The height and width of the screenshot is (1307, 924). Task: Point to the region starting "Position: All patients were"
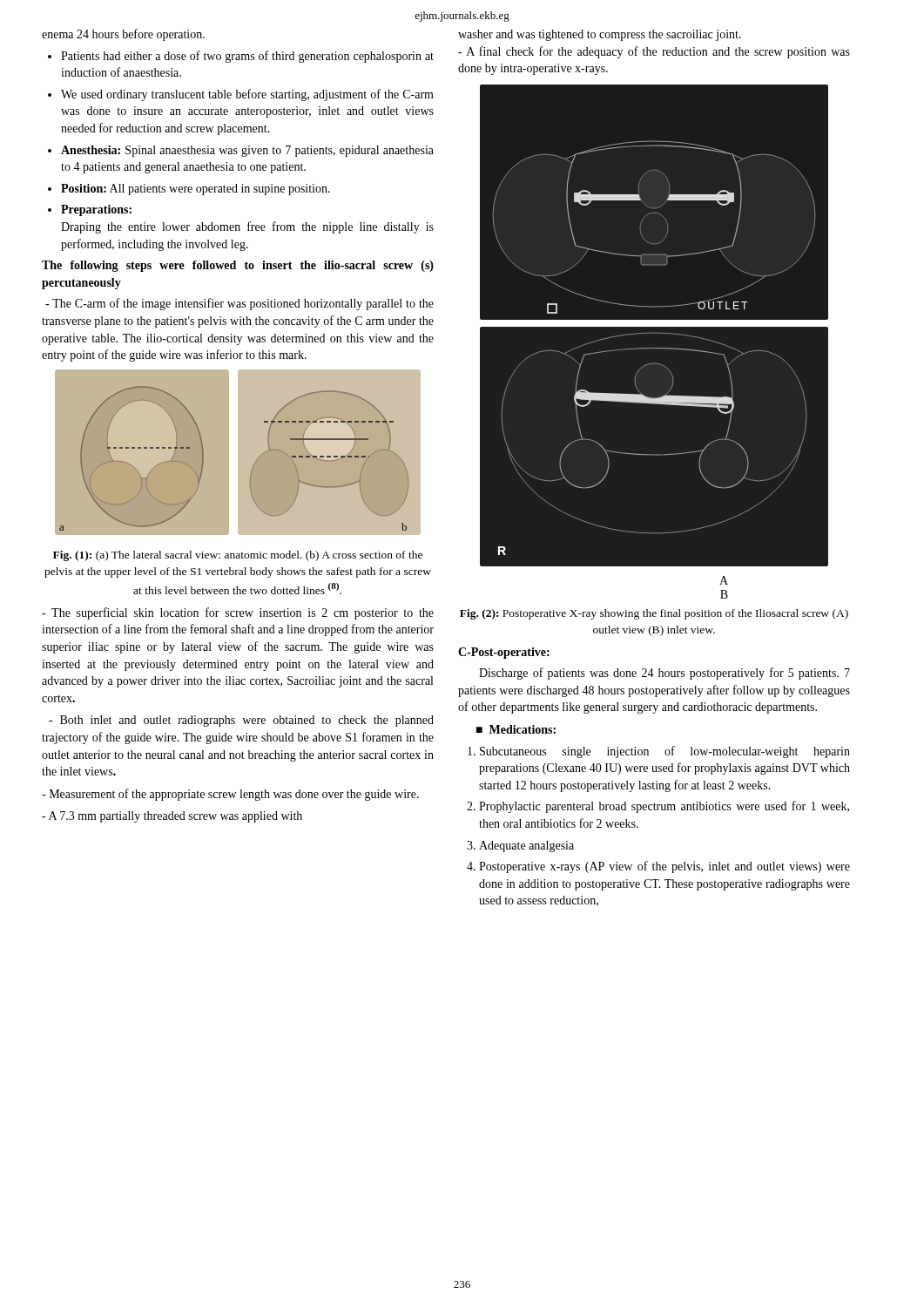click(x=196, y=188)
